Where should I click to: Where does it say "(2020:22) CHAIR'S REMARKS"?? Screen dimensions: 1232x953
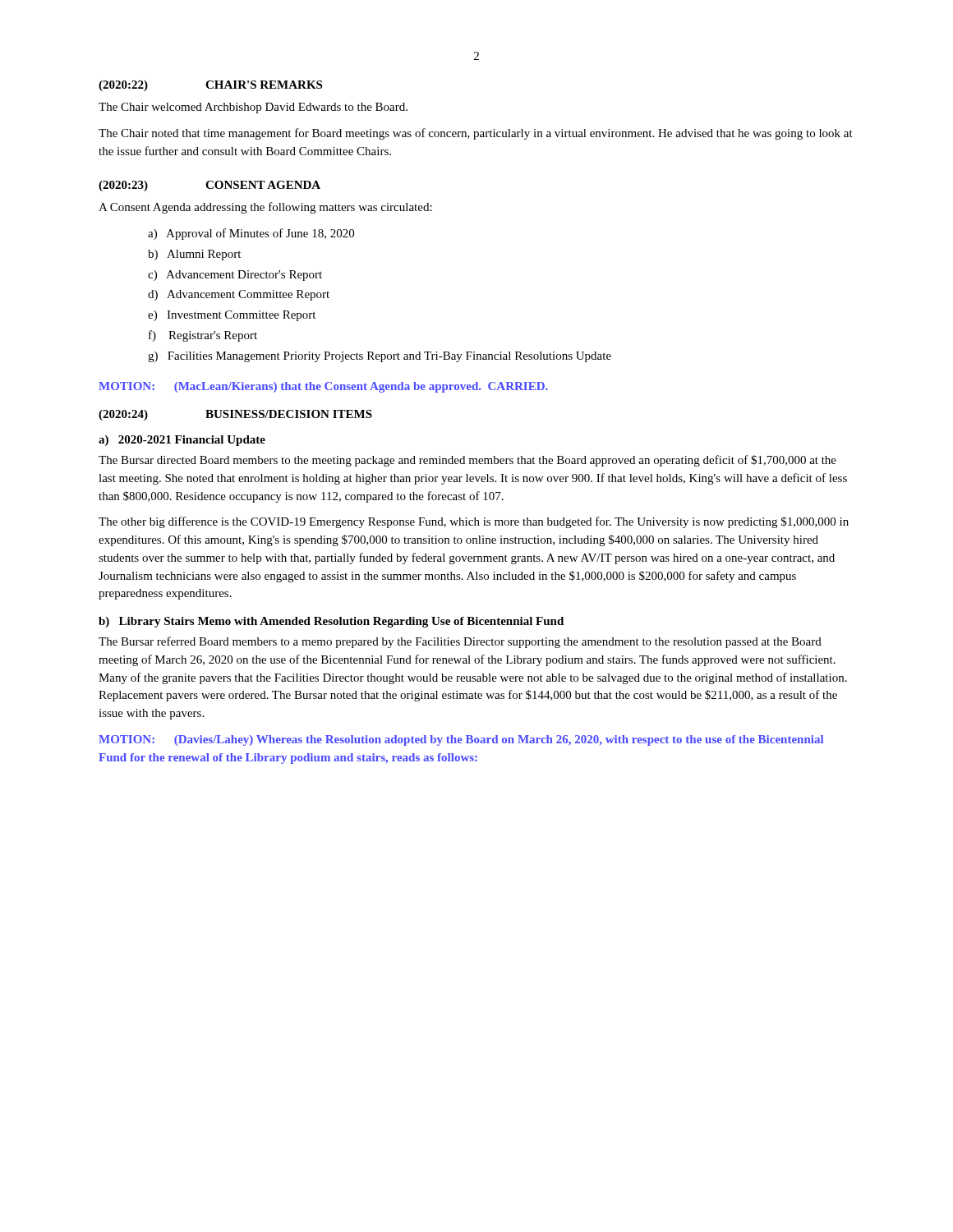coord(211,85)
